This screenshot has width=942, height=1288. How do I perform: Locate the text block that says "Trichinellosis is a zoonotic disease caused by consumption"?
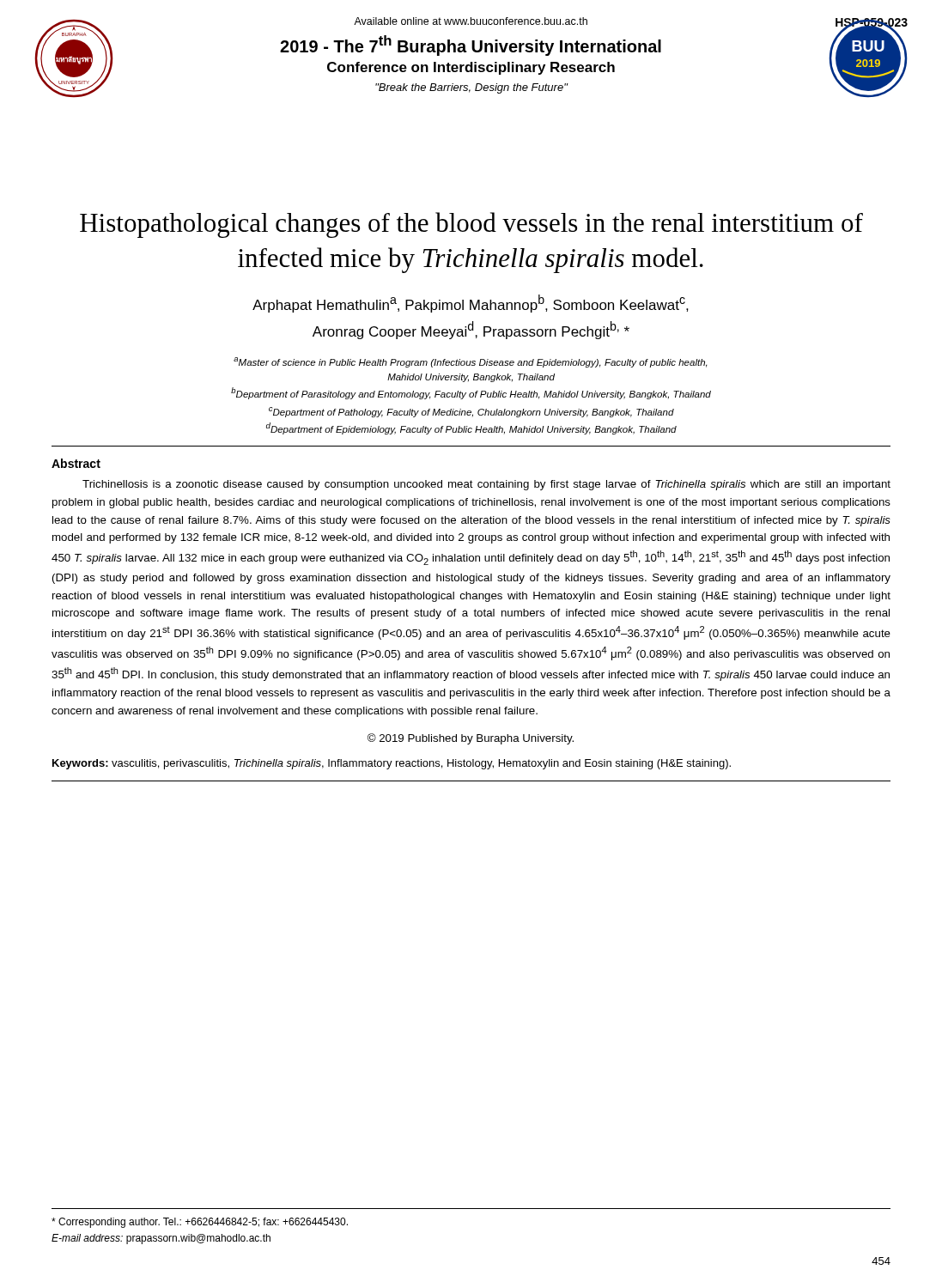tap(471, 597)
